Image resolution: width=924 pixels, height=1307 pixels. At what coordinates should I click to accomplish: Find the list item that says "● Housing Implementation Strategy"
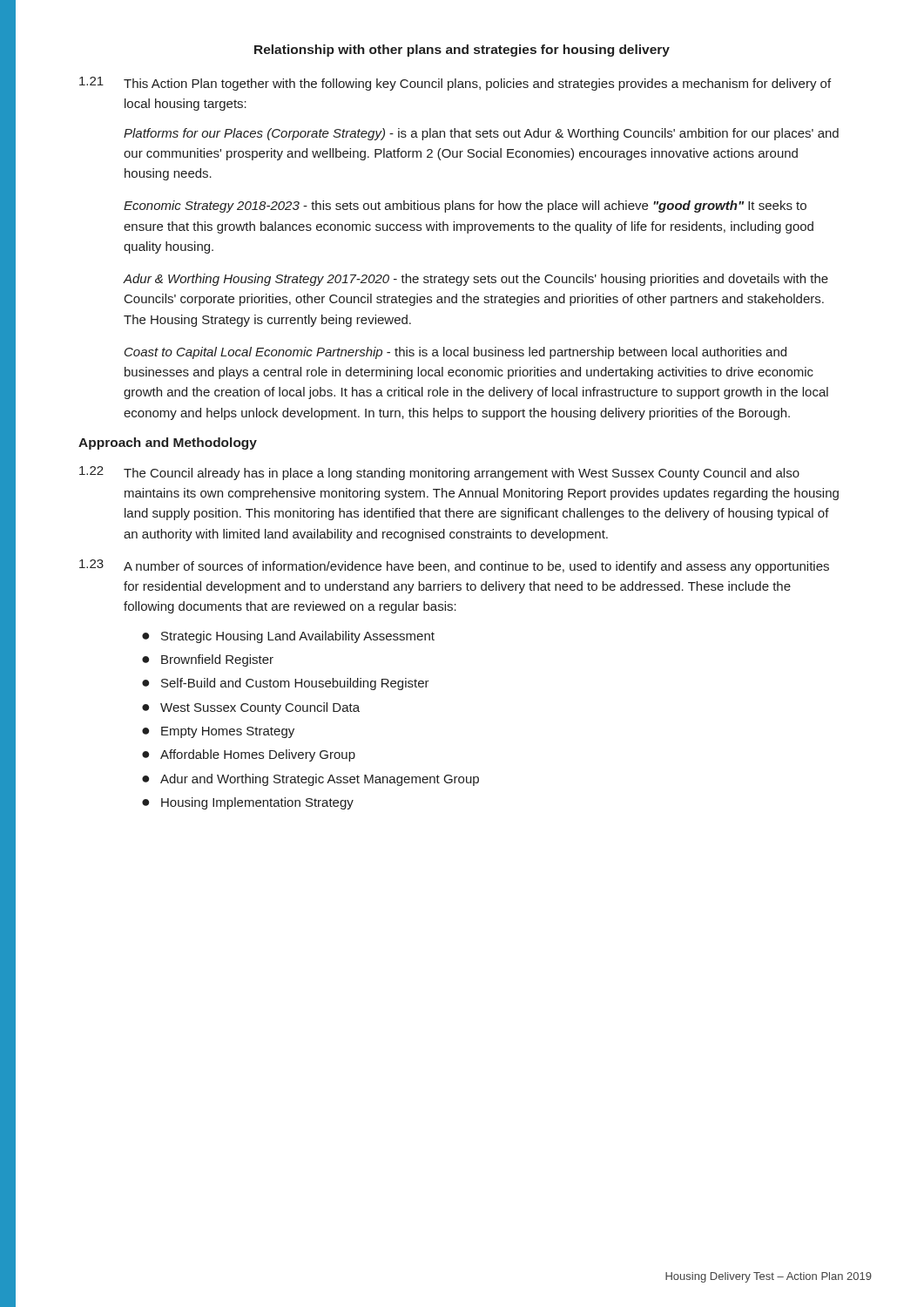[x=247, y=802]
